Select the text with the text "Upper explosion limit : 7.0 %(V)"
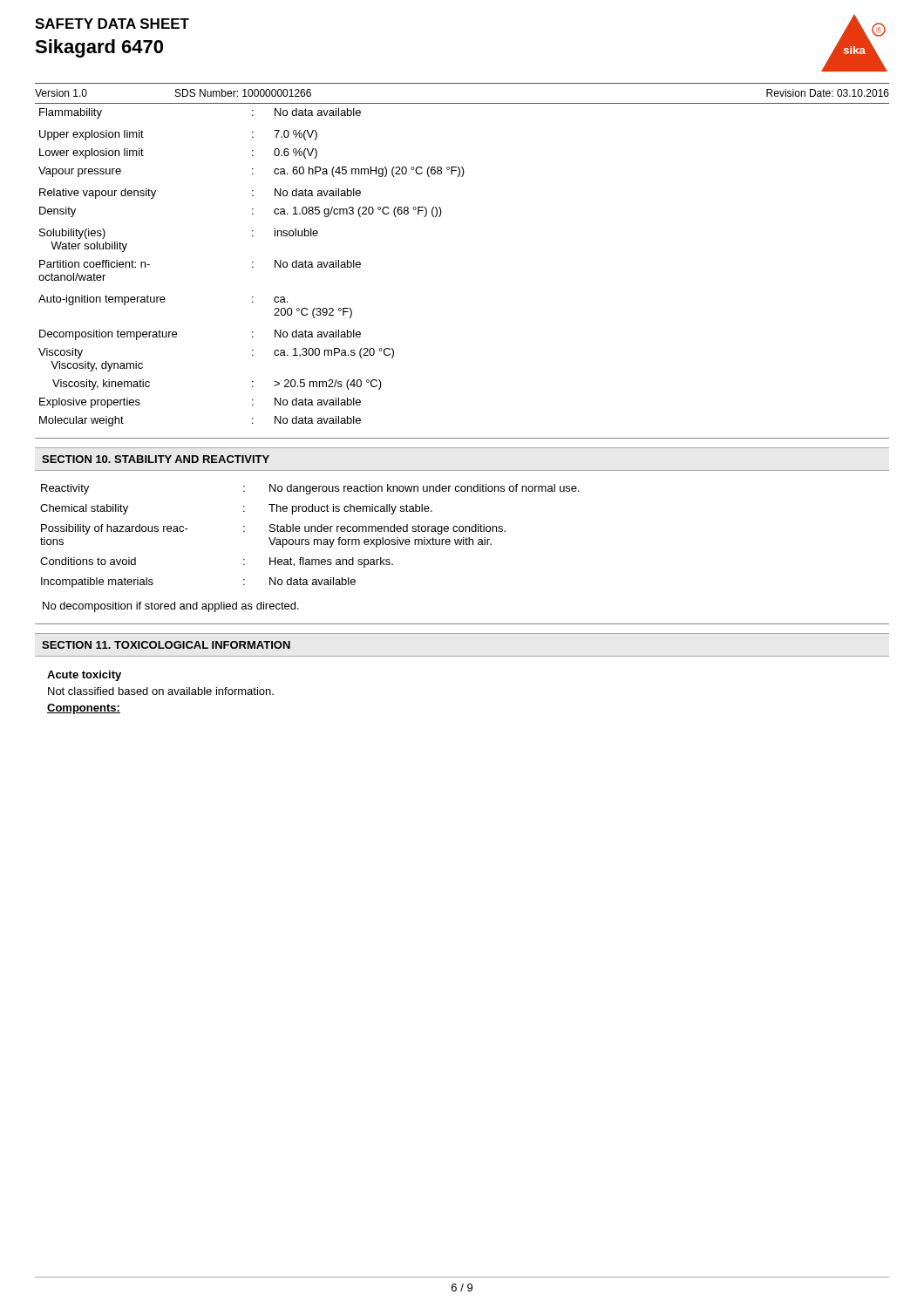This screenshot has height=1308, width=924. [92, 135]
